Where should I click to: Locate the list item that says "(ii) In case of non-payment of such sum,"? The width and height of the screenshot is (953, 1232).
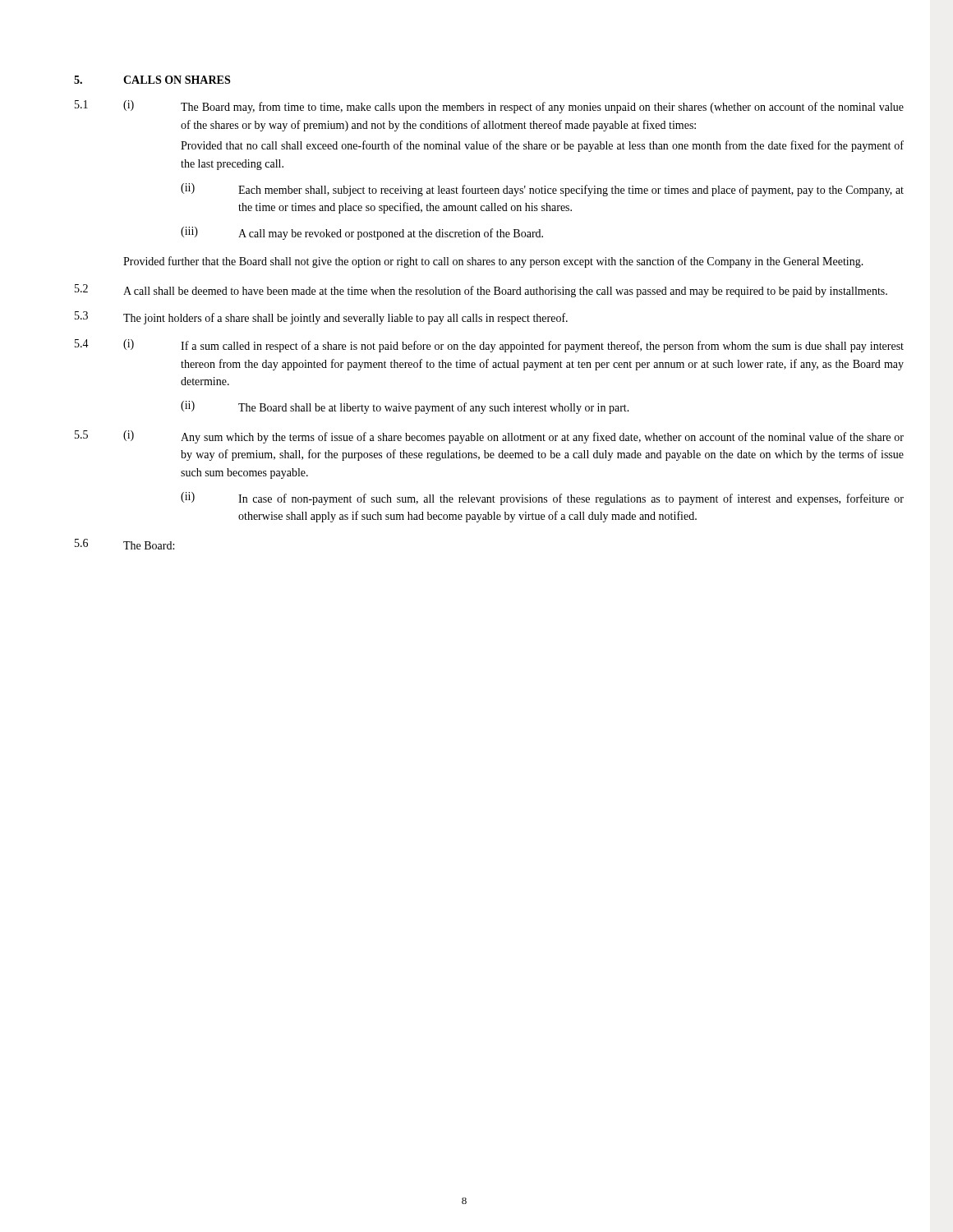[x=542, y=508]
